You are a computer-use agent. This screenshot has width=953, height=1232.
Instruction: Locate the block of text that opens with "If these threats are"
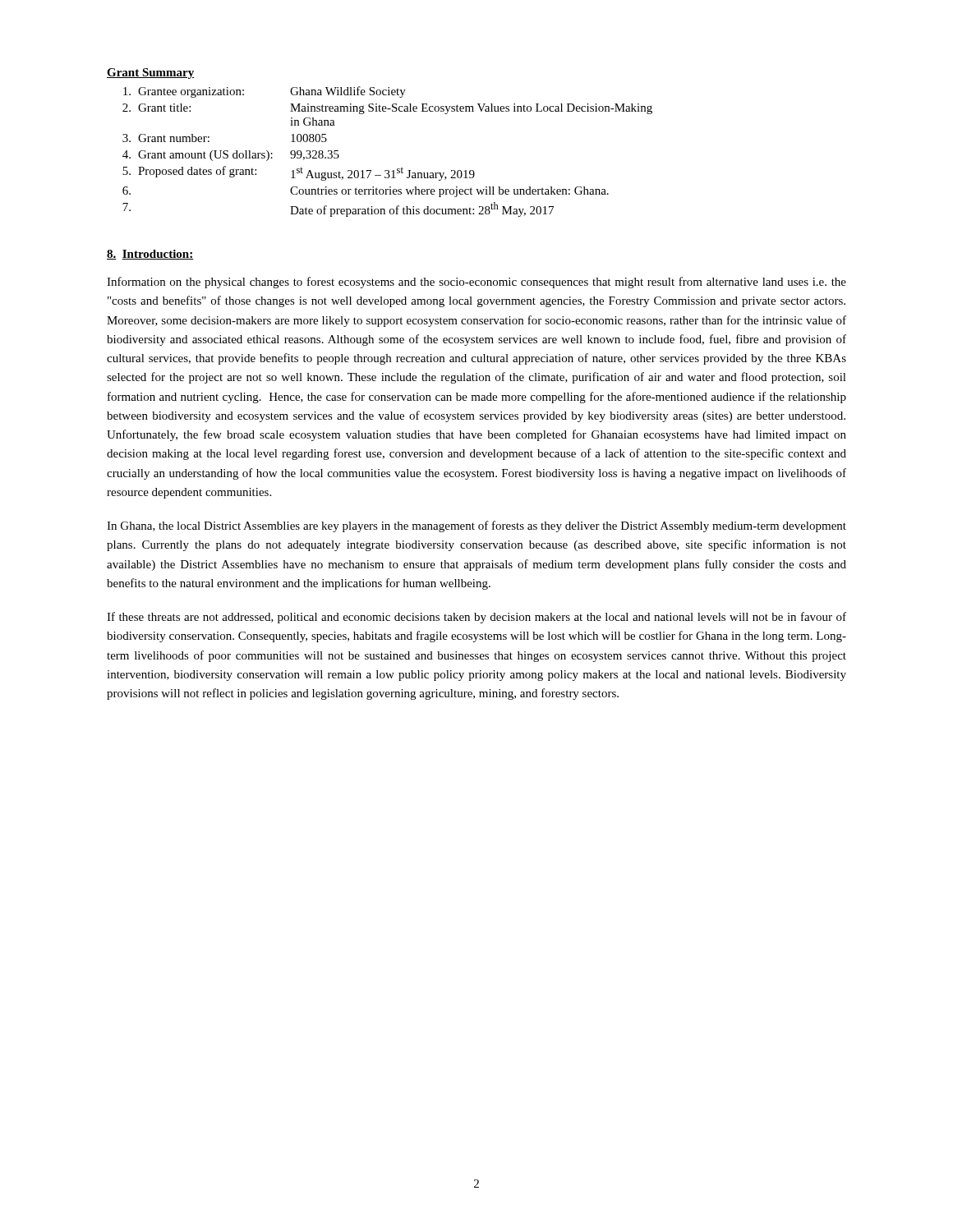476,655
